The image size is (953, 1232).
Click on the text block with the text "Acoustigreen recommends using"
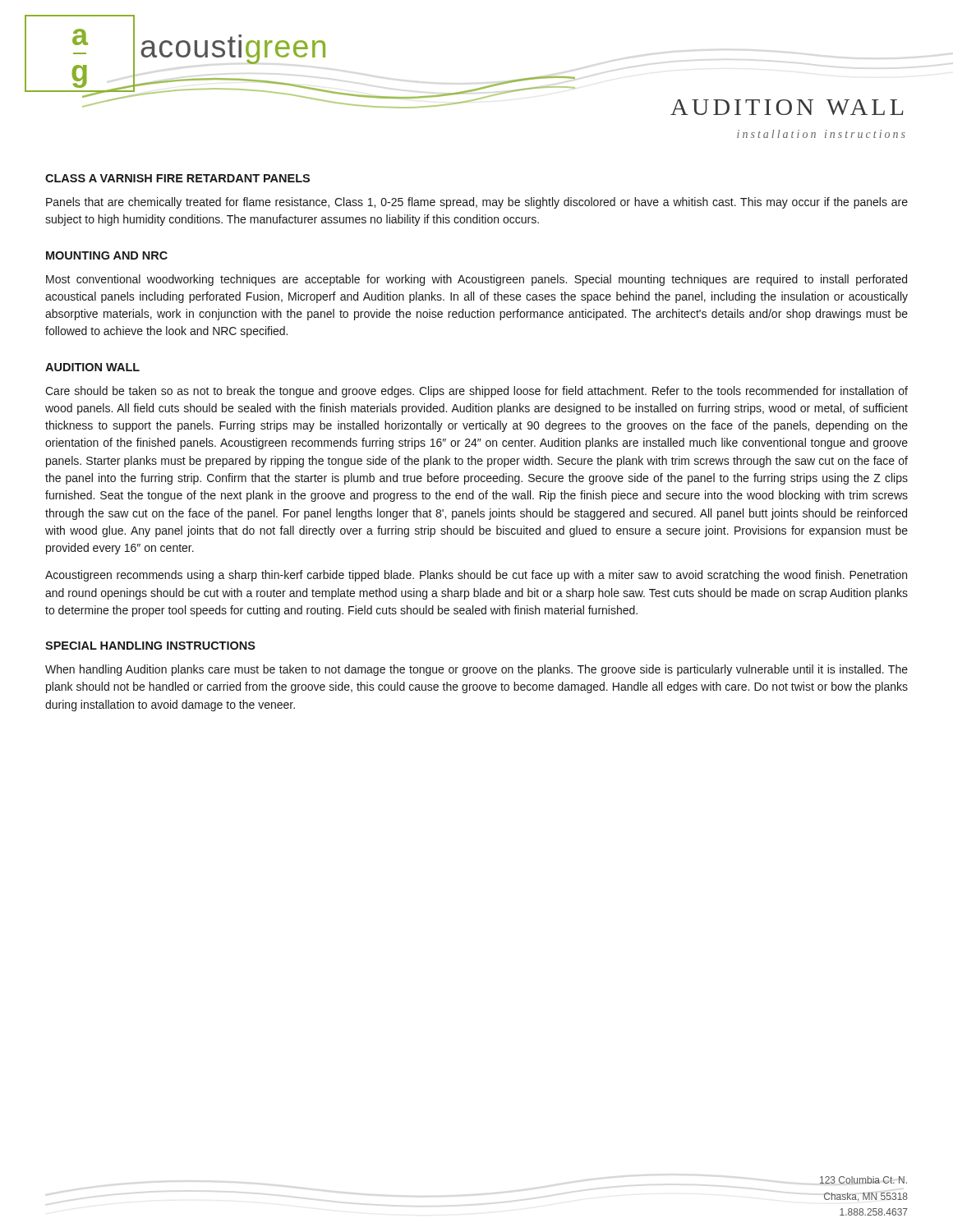[476, 593]
